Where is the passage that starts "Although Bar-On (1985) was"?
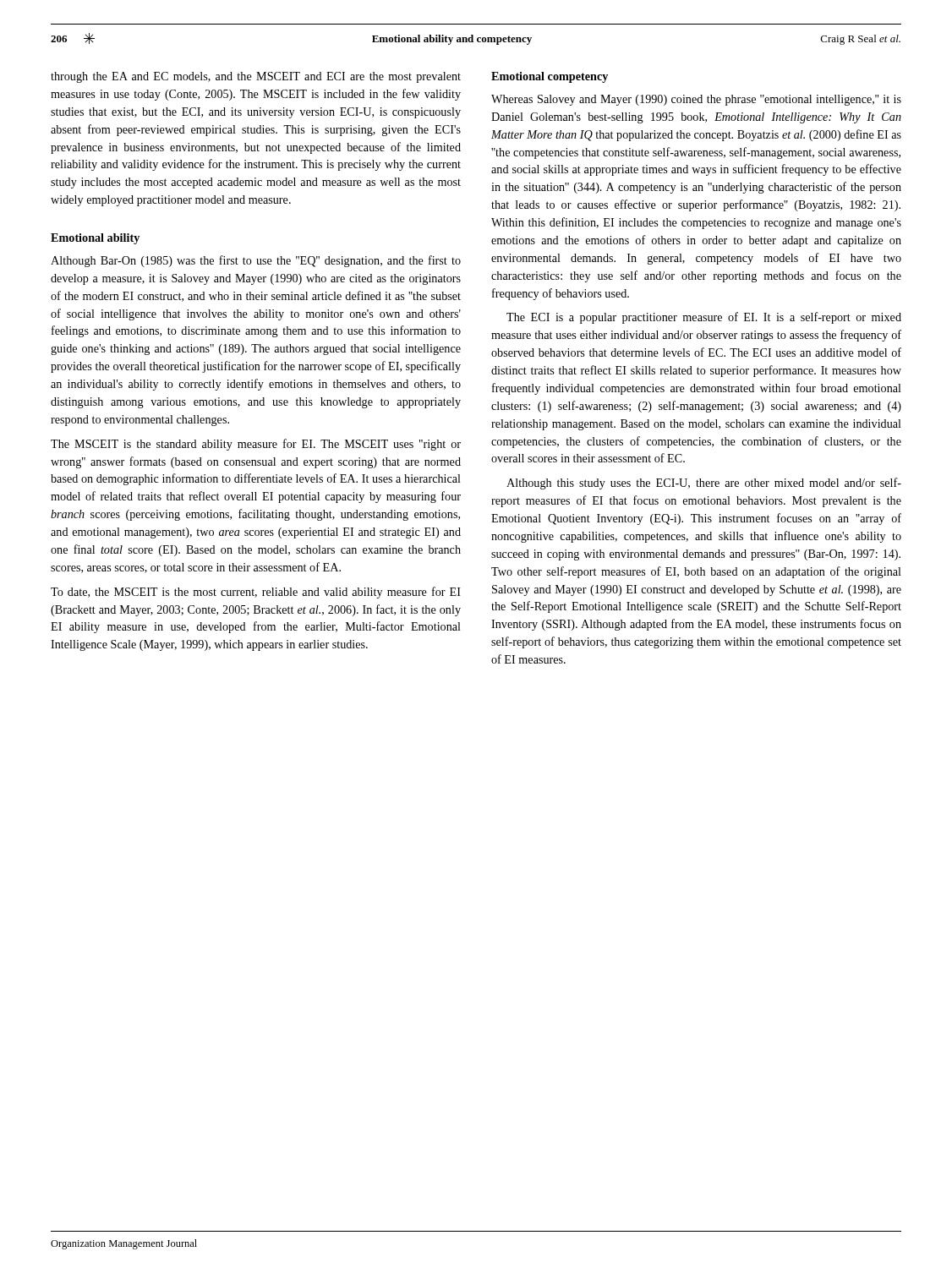The height and width of the screenshot is (1268, 952). [256, 453]
